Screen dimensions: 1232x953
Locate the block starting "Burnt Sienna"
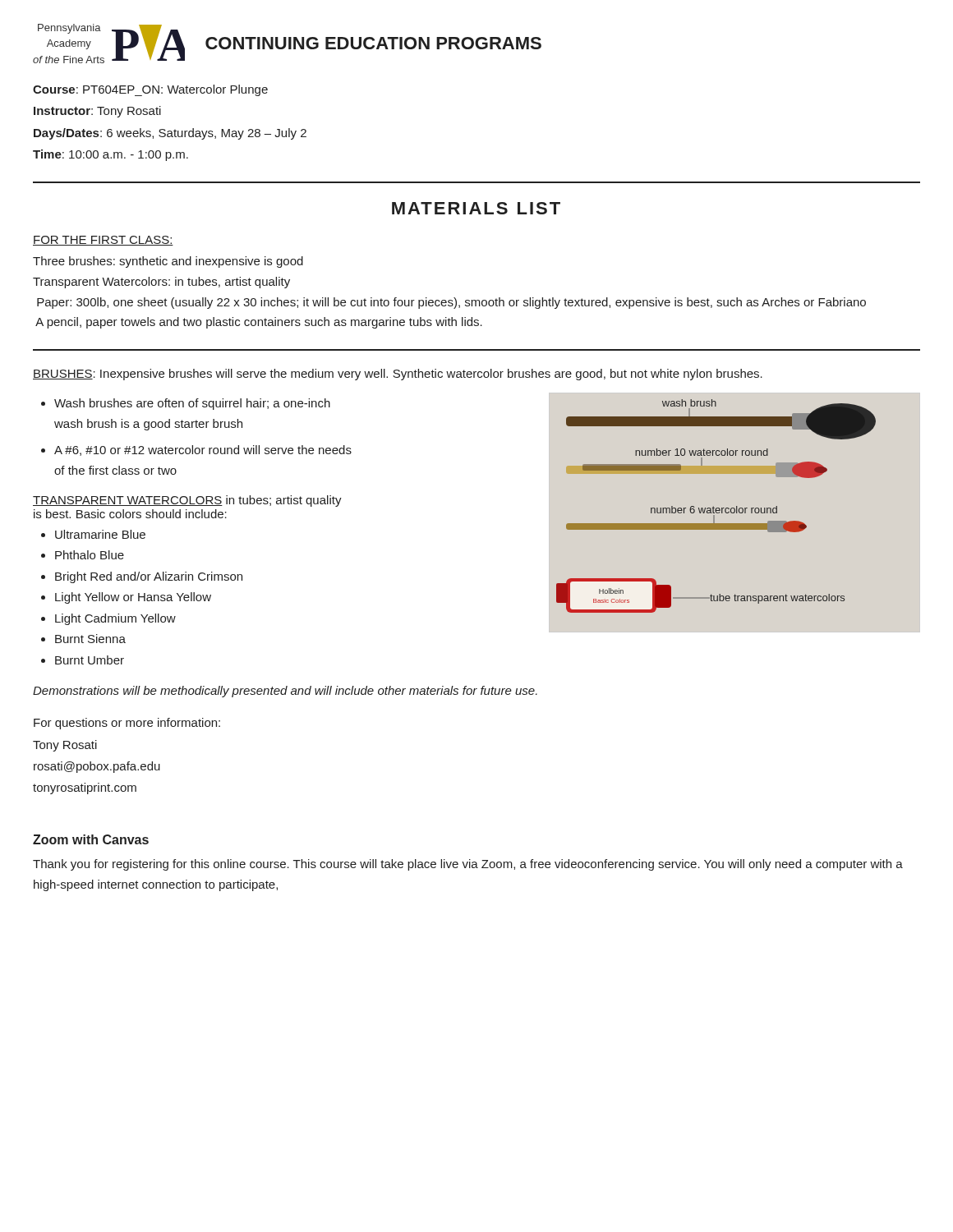[90, 639]
